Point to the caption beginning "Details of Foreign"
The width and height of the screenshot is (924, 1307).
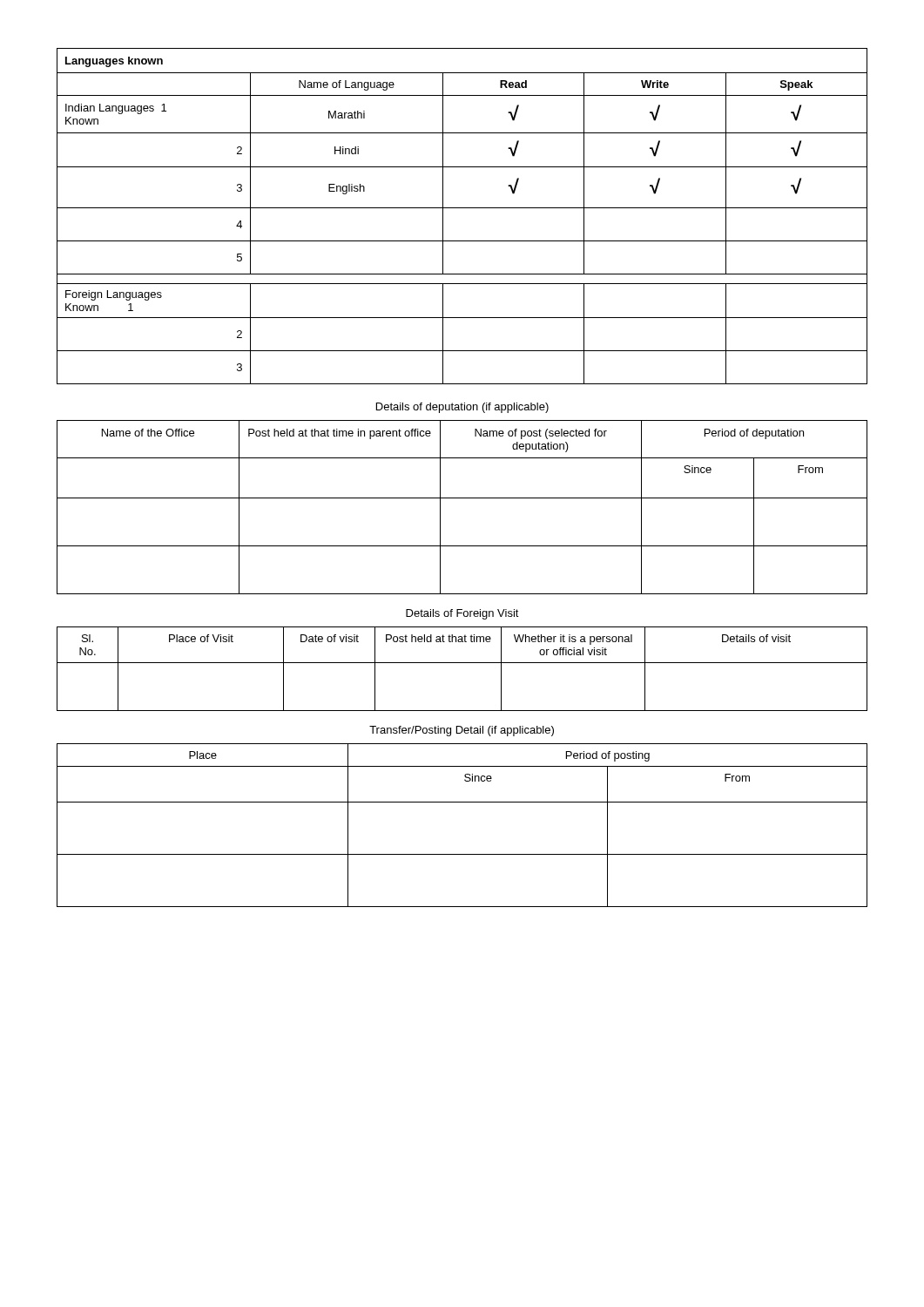click(462, 613)
